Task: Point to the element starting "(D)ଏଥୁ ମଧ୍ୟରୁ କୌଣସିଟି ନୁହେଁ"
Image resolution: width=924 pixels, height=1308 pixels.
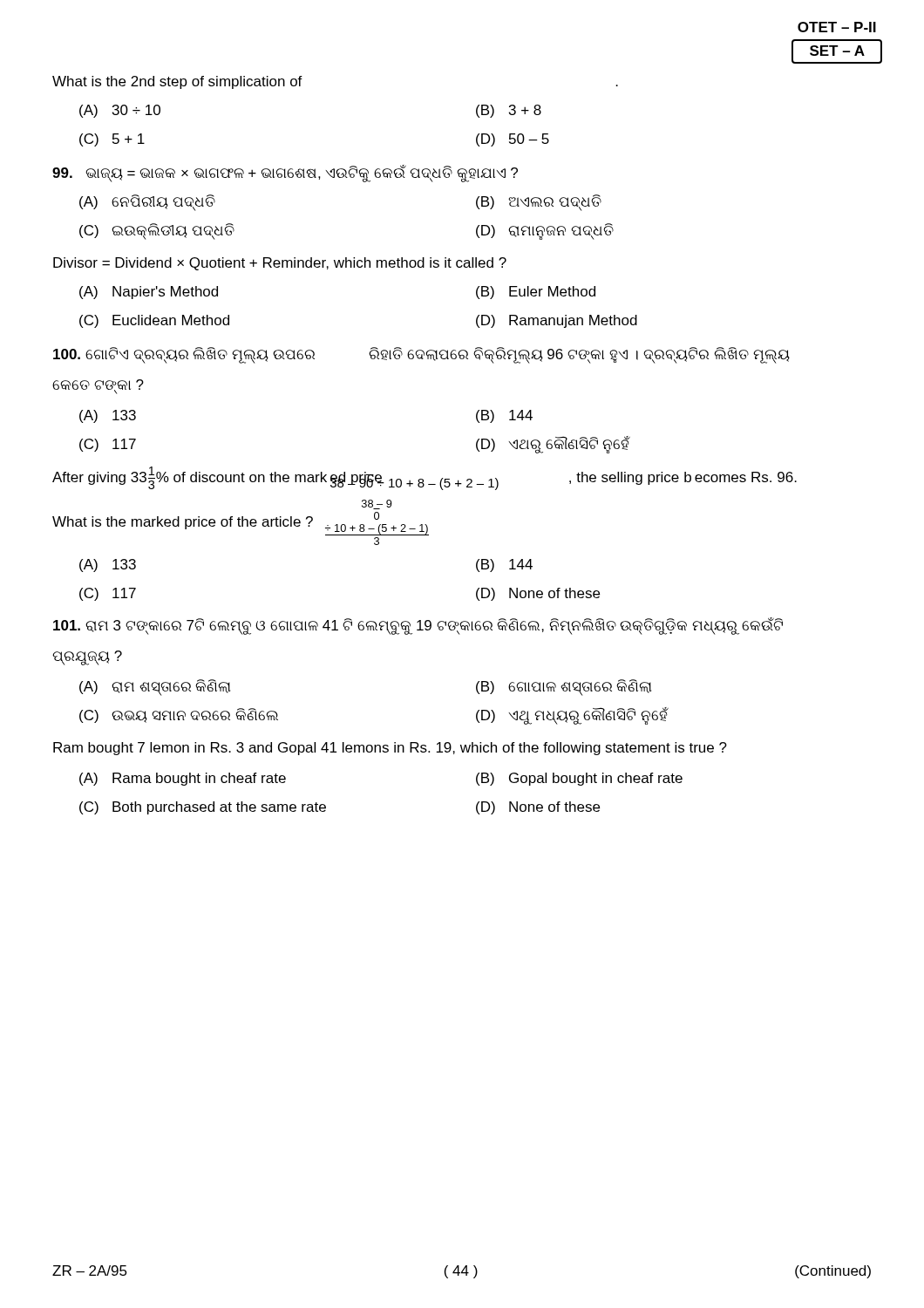Action: (571, 716)
